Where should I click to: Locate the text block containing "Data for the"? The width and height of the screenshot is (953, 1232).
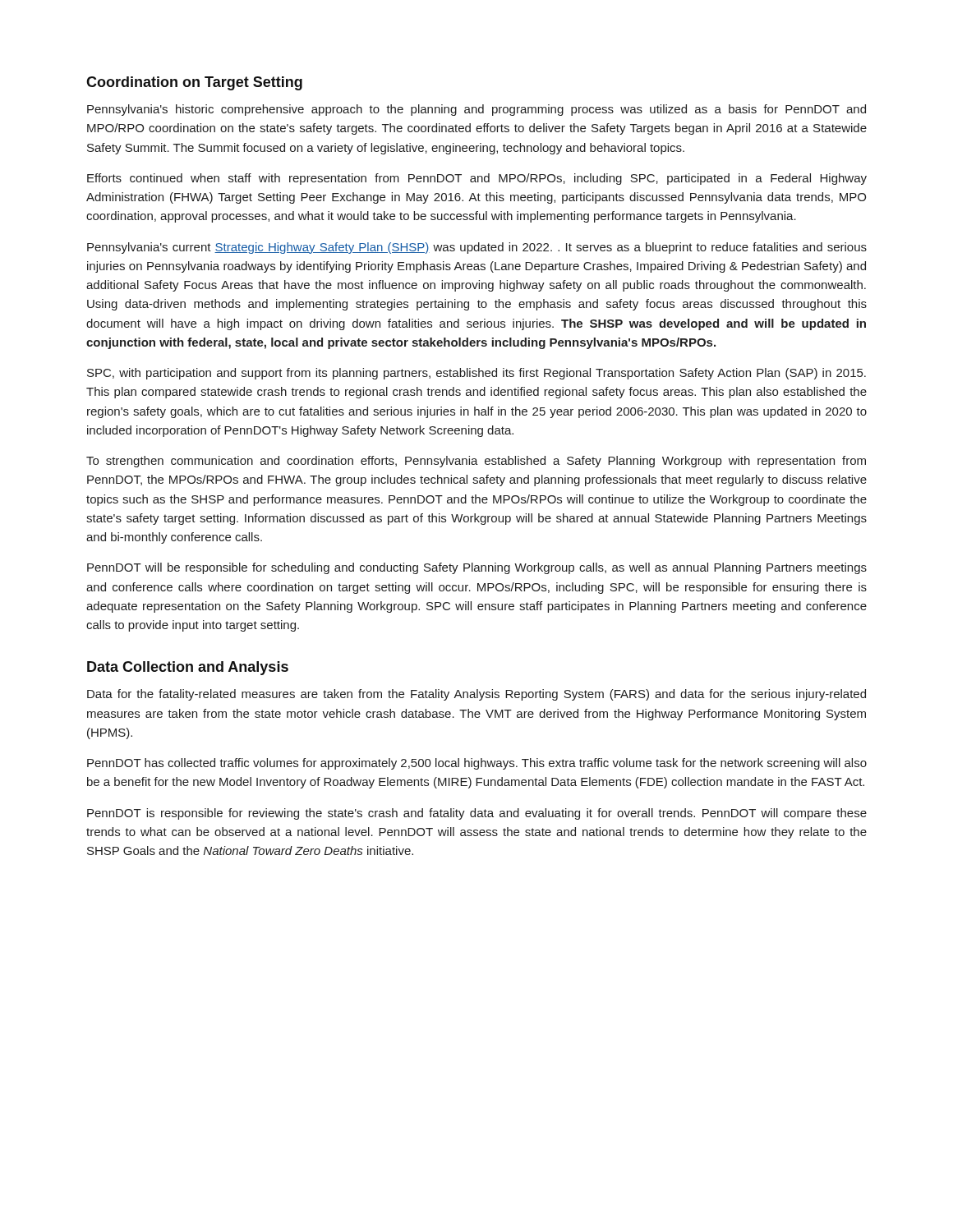476,713
